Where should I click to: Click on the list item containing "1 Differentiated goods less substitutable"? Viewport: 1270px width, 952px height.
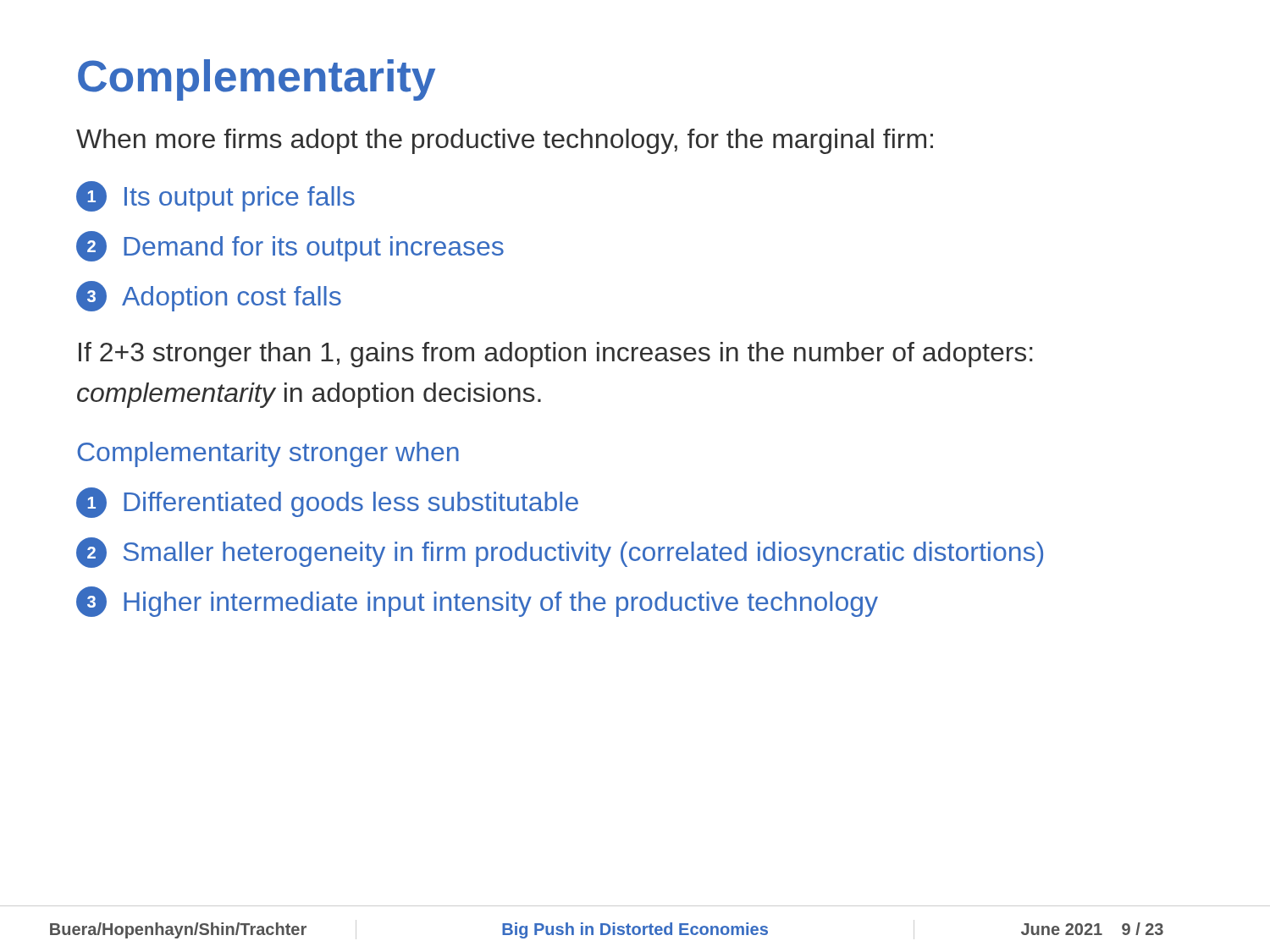pyautogui.click(x=328, y=502)
